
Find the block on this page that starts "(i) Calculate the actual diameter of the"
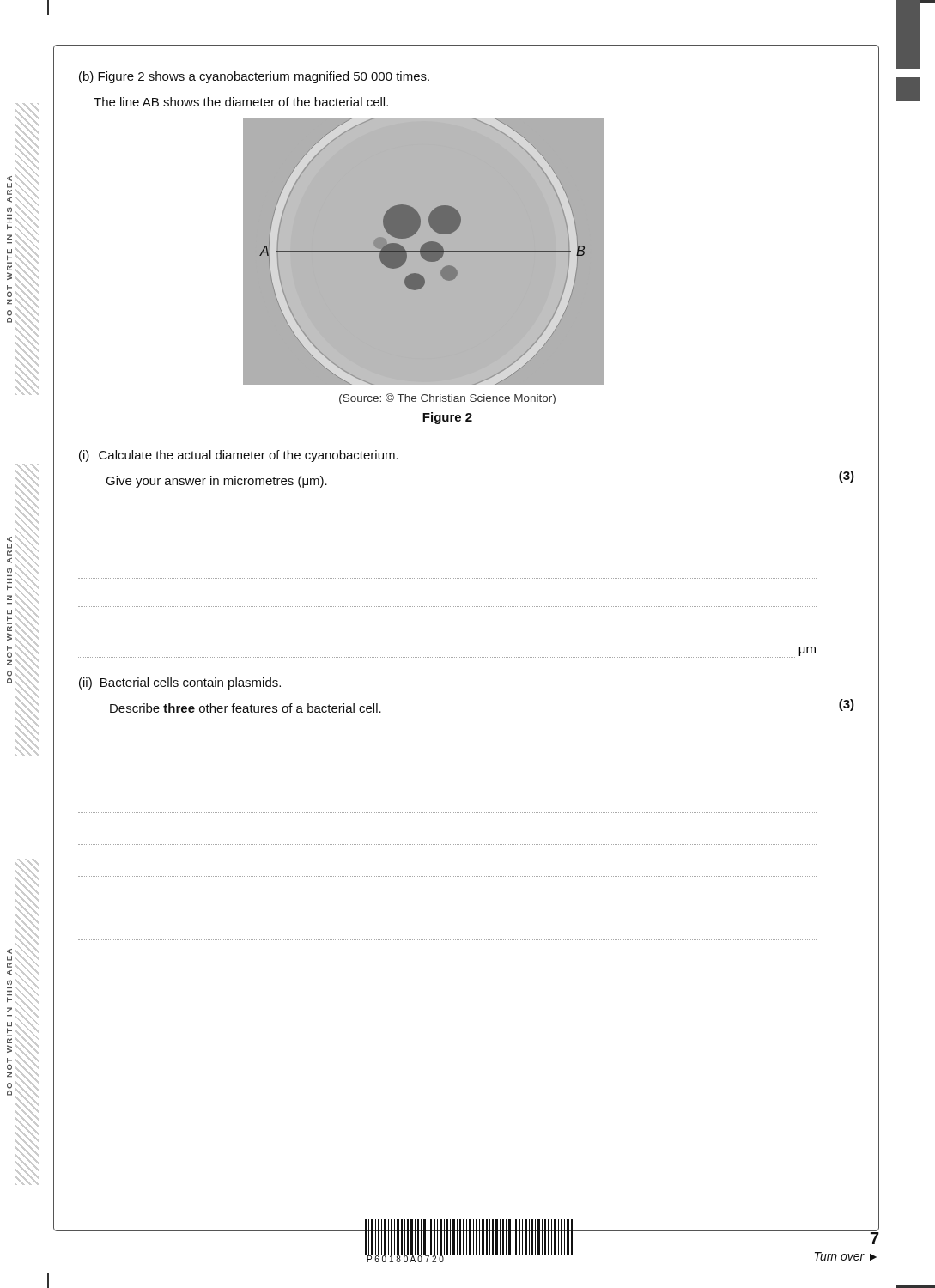(239, 456)
